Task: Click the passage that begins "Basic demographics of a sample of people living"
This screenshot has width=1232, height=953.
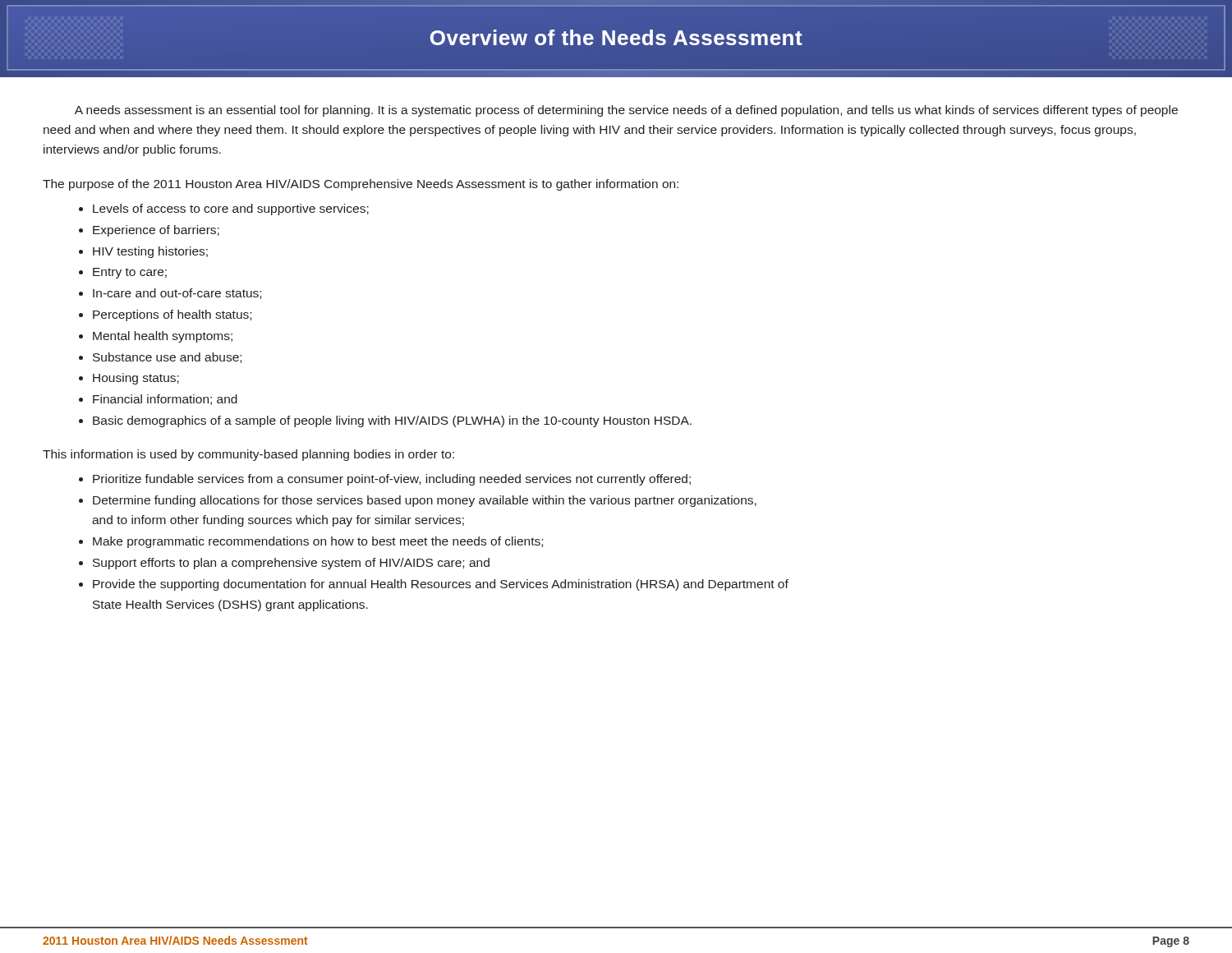Action: (x=392, y=420)
